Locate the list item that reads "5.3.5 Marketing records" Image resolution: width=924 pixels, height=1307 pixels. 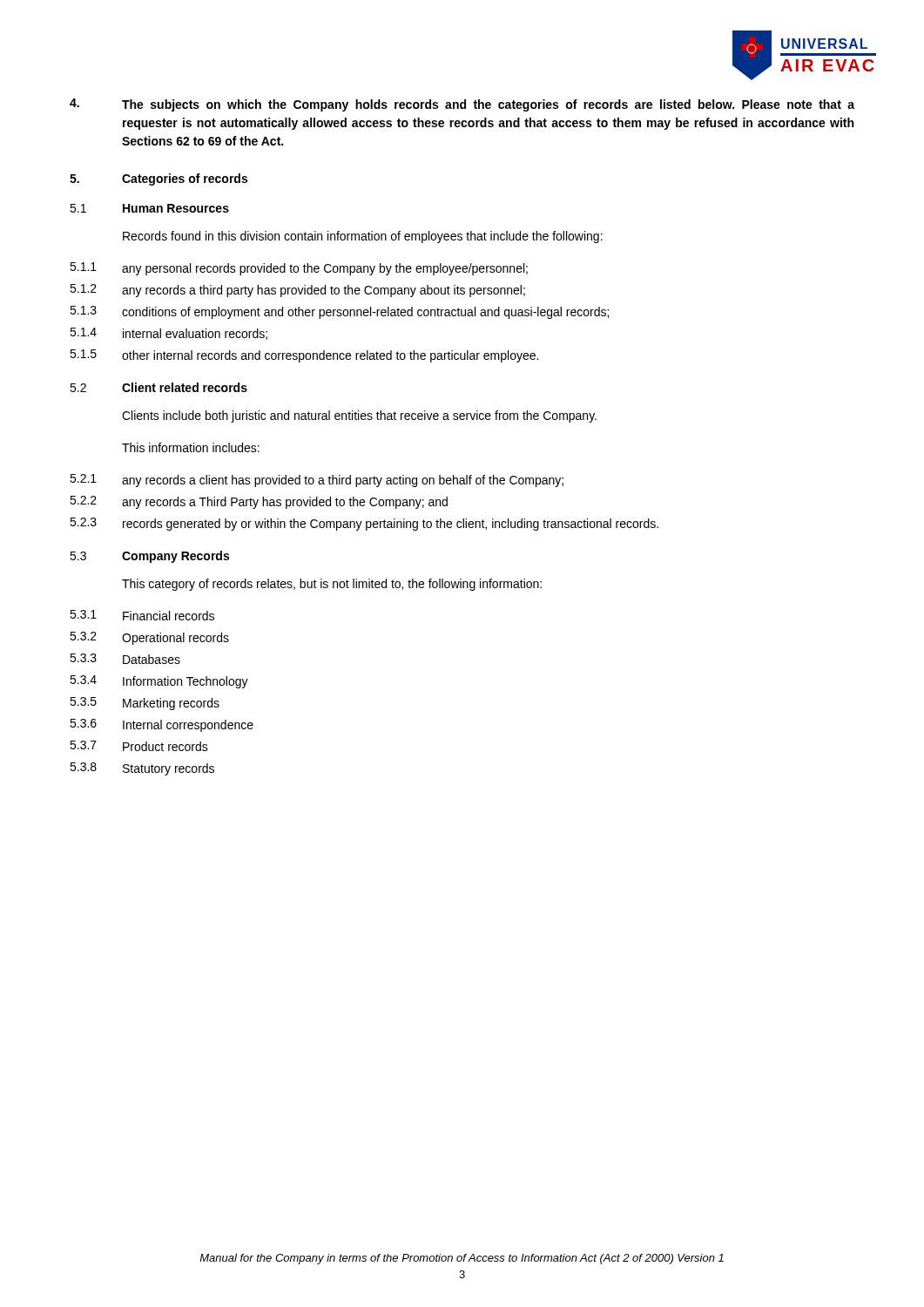tap(145, 704)
